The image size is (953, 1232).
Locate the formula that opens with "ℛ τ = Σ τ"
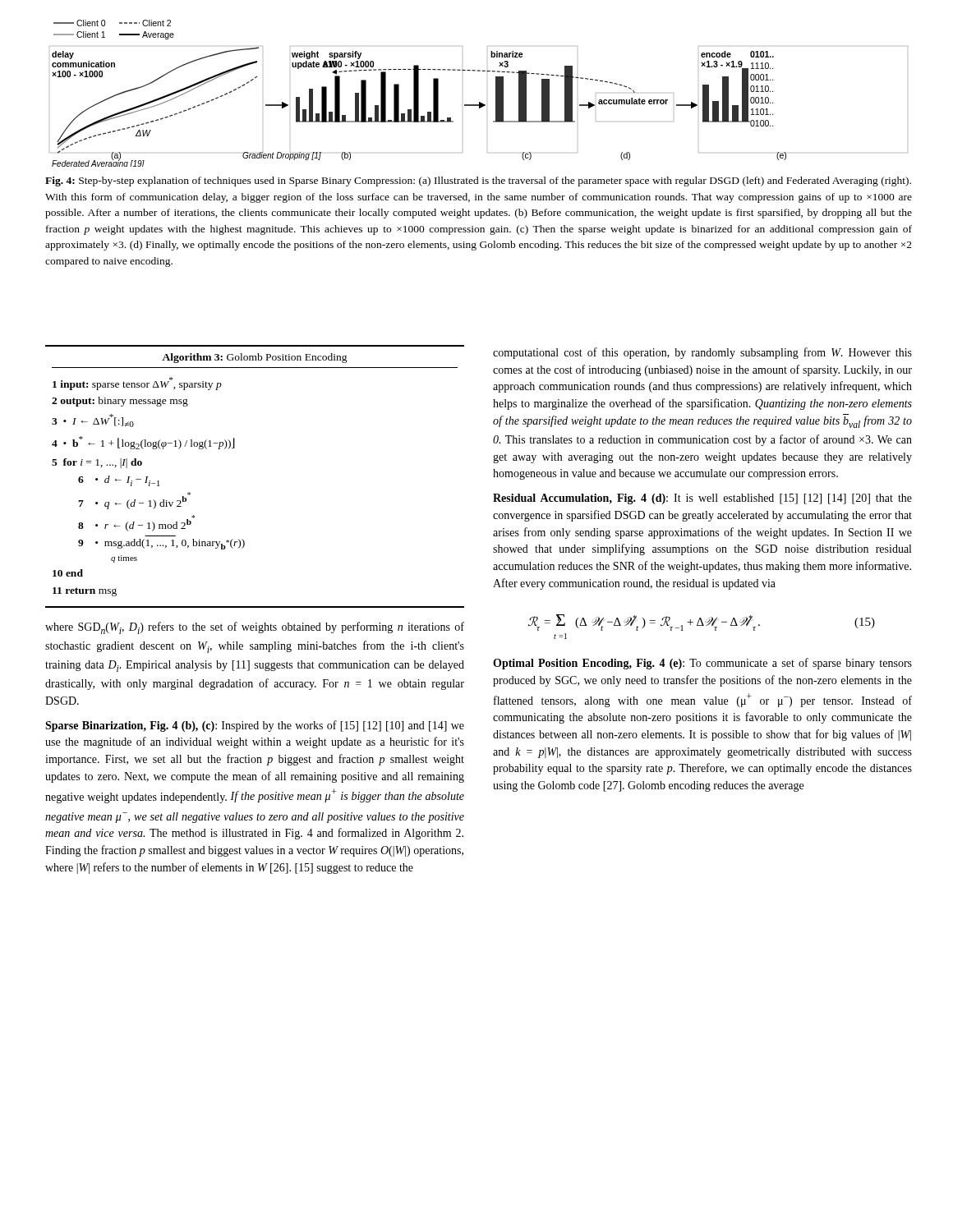[702, 621]
